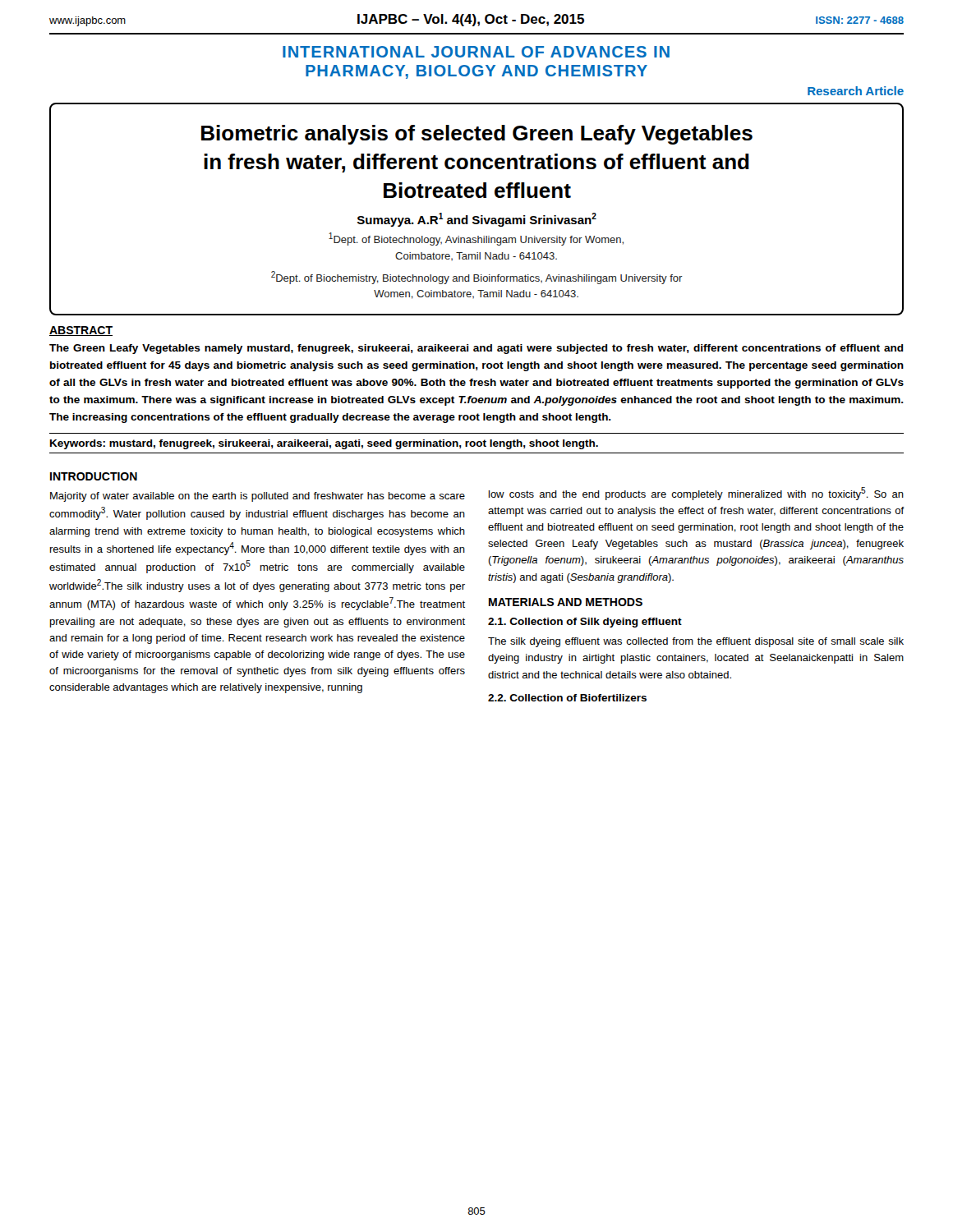The image size is (953, 1232).
Task: Where does it say "Research Article"?
Action: pos(855,91)
